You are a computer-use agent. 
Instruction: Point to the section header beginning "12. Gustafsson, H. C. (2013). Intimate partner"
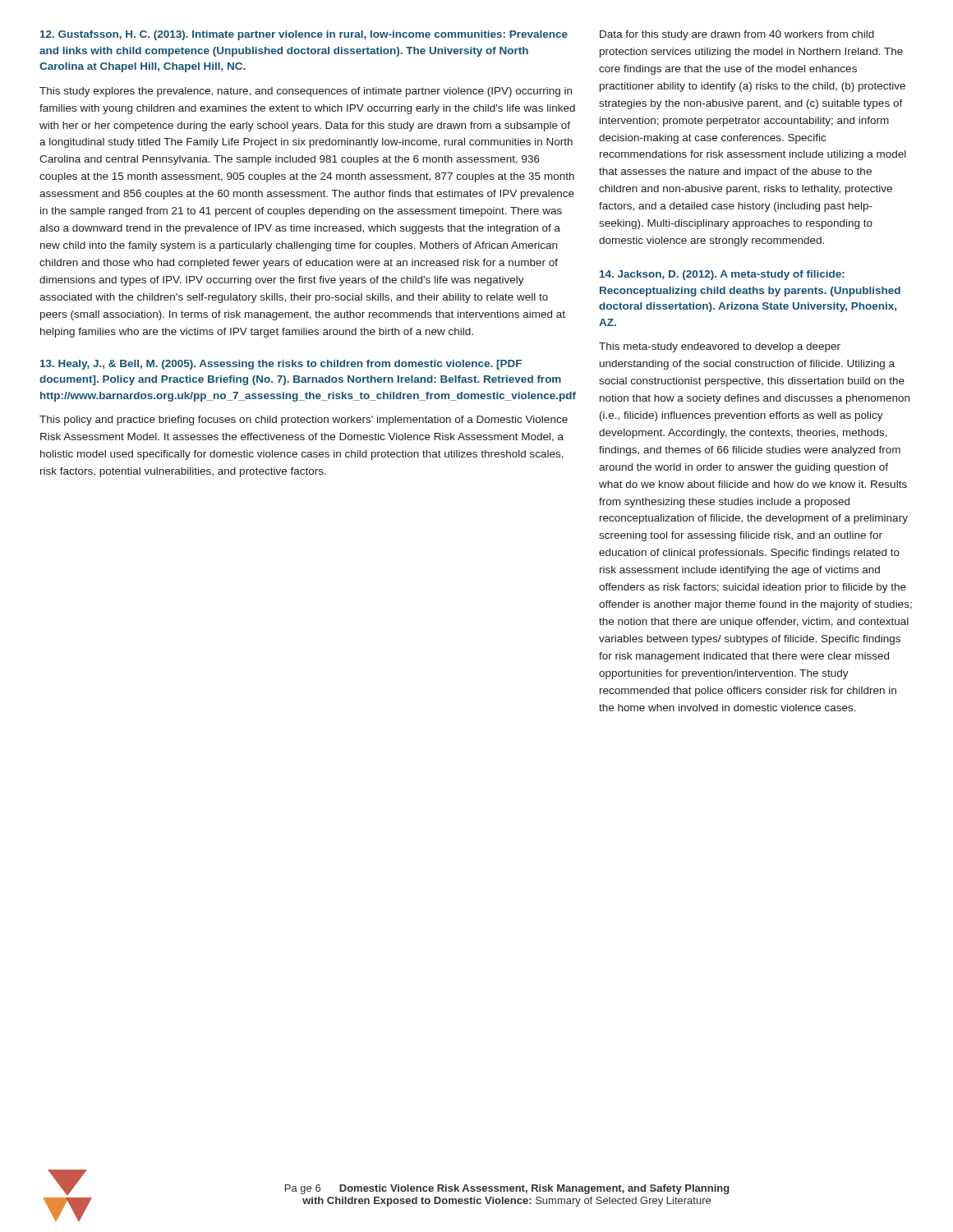304,50
